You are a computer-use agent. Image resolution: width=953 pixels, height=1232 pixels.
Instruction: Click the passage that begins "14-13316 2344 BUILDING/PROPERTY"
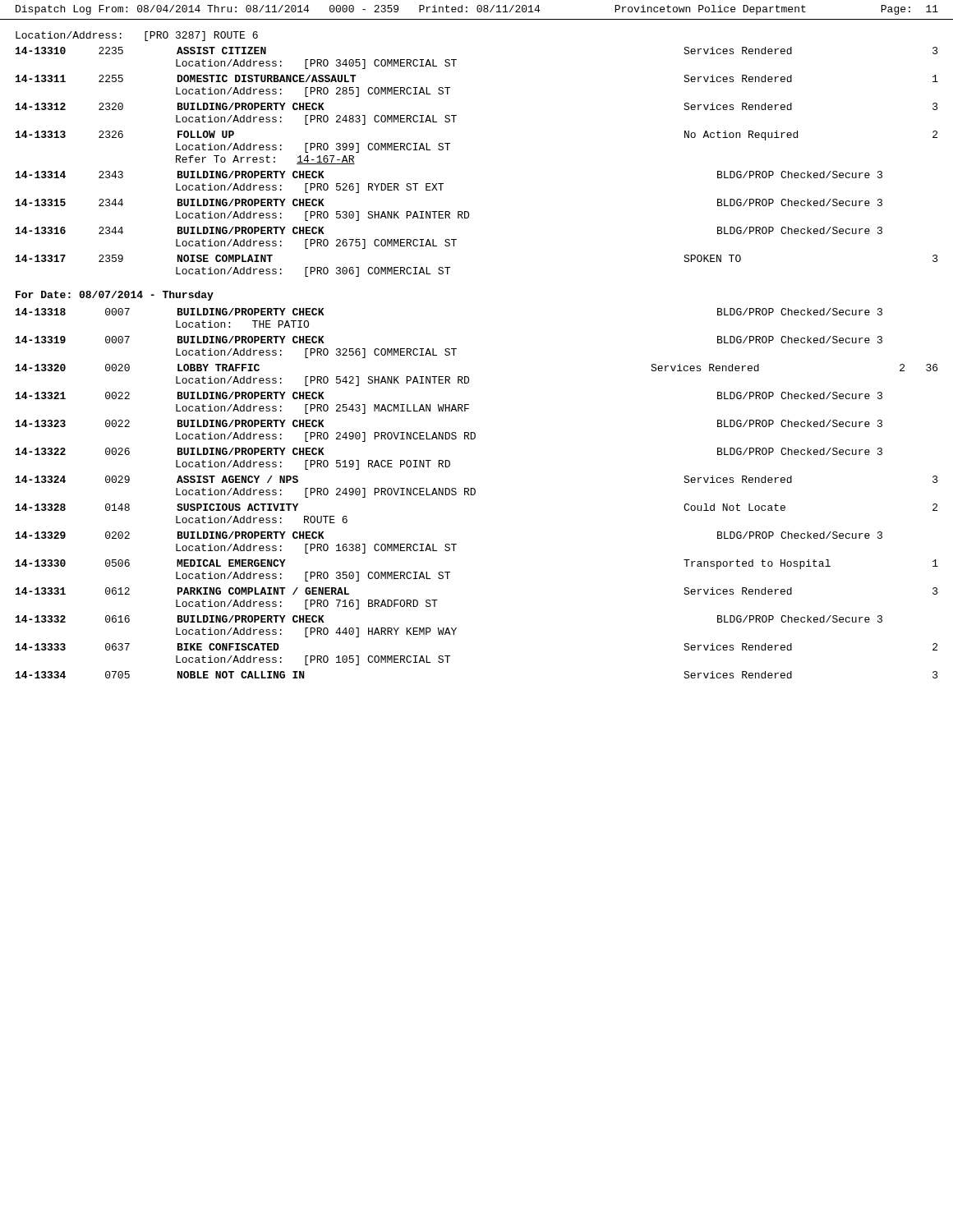click(449, 238)
